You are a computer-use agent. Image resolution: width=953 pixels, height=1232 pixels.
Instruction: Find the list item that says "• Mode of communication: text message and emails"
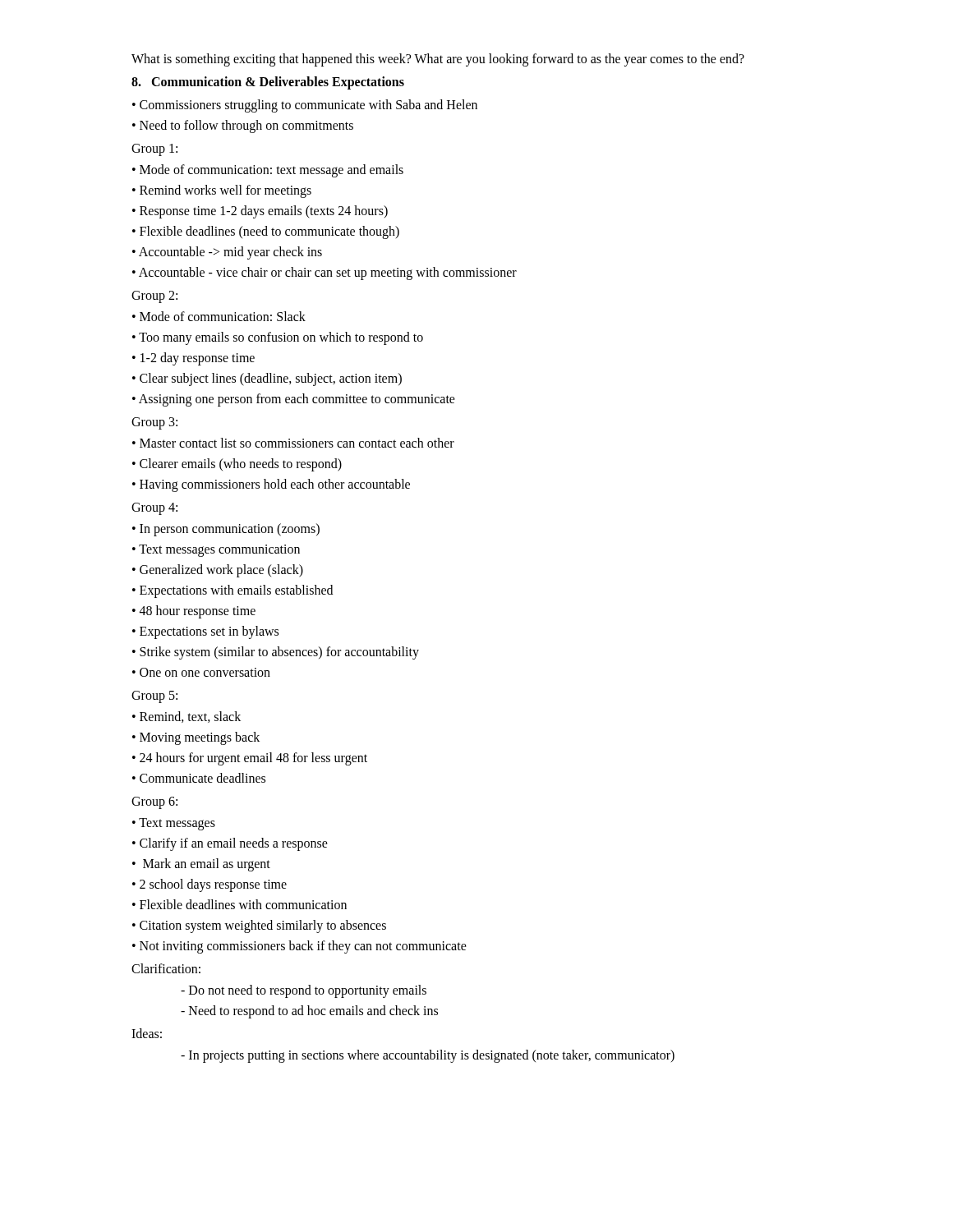(x=268, y=170)
